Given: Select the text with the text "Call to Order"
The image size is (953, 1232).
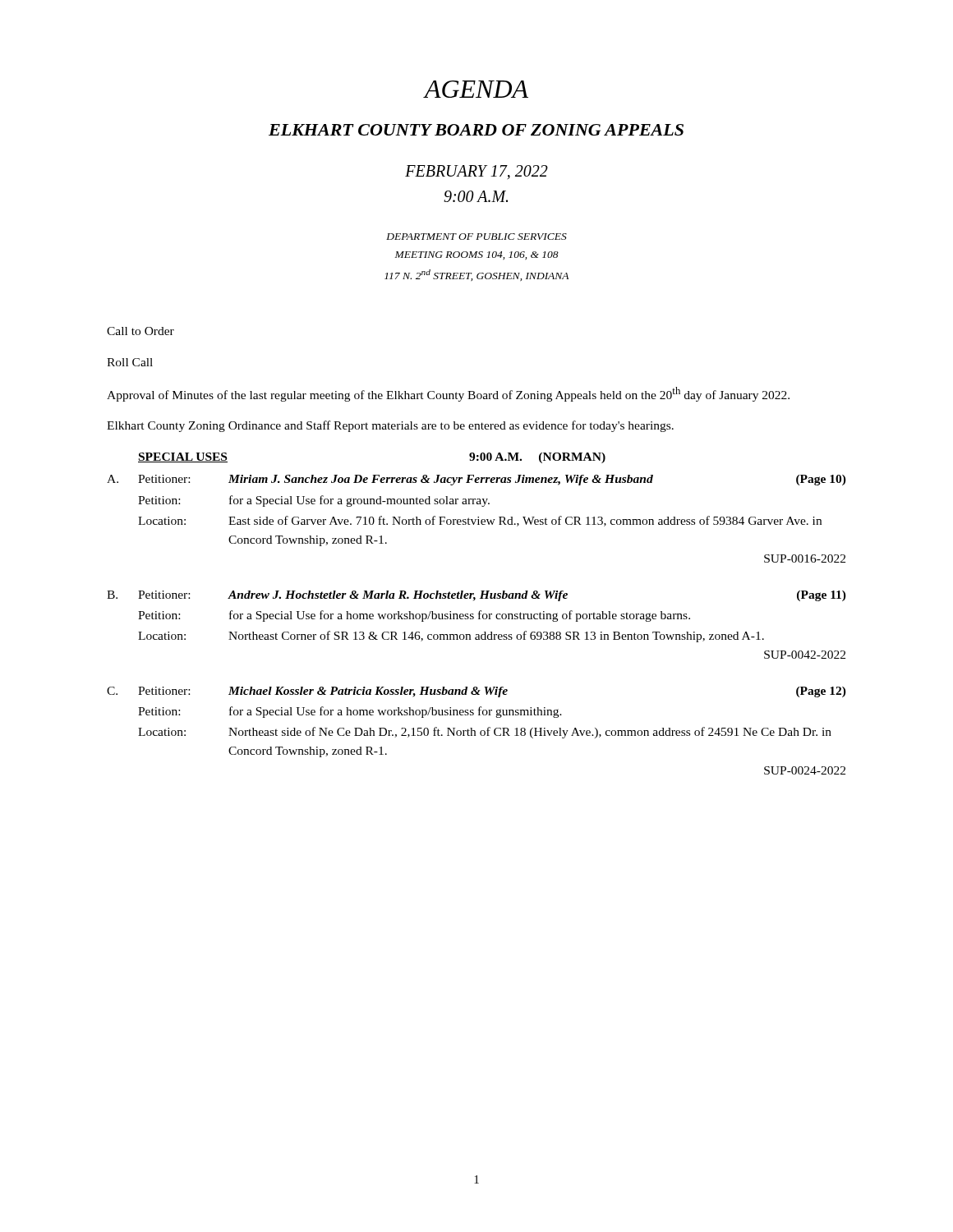Looking at the screenshot, I should pos(140,331).
